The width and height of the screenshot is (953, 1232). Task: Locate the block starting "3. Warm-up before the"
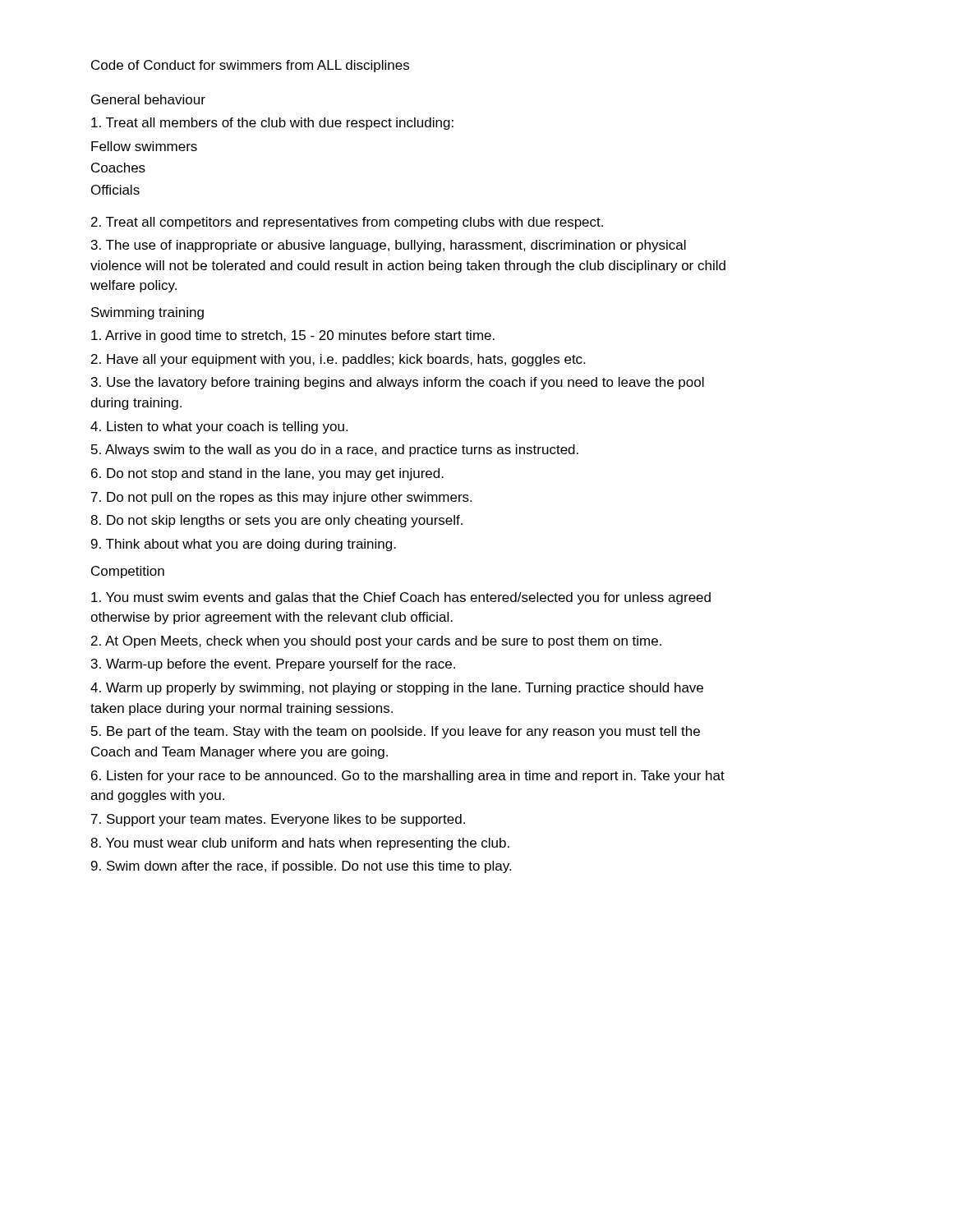click(x=273, y=664)
